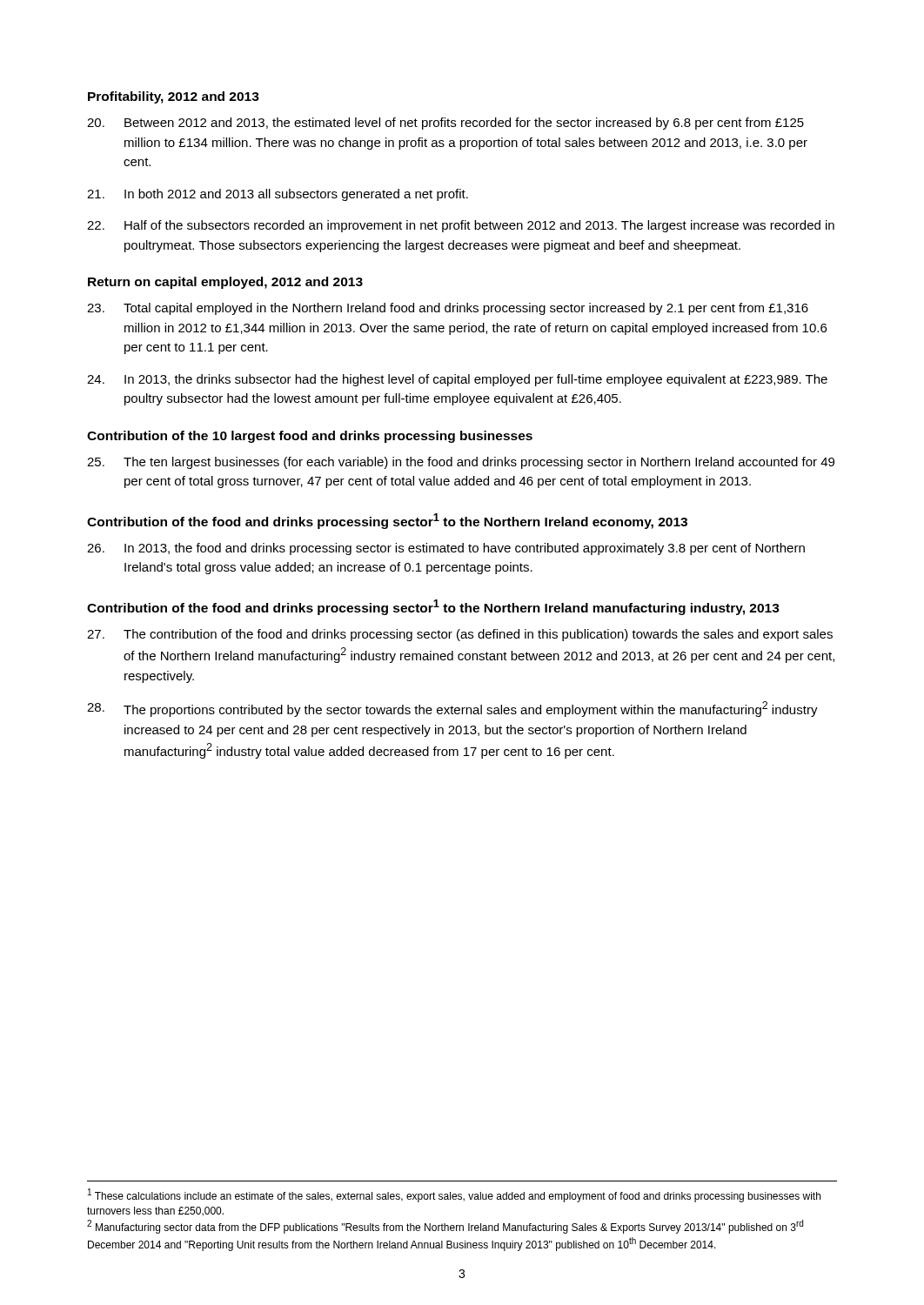Click on the list item that reads "28. The proportions contributed by the sector towards"
The image size is (924, 1305).
tap(462, 730)
